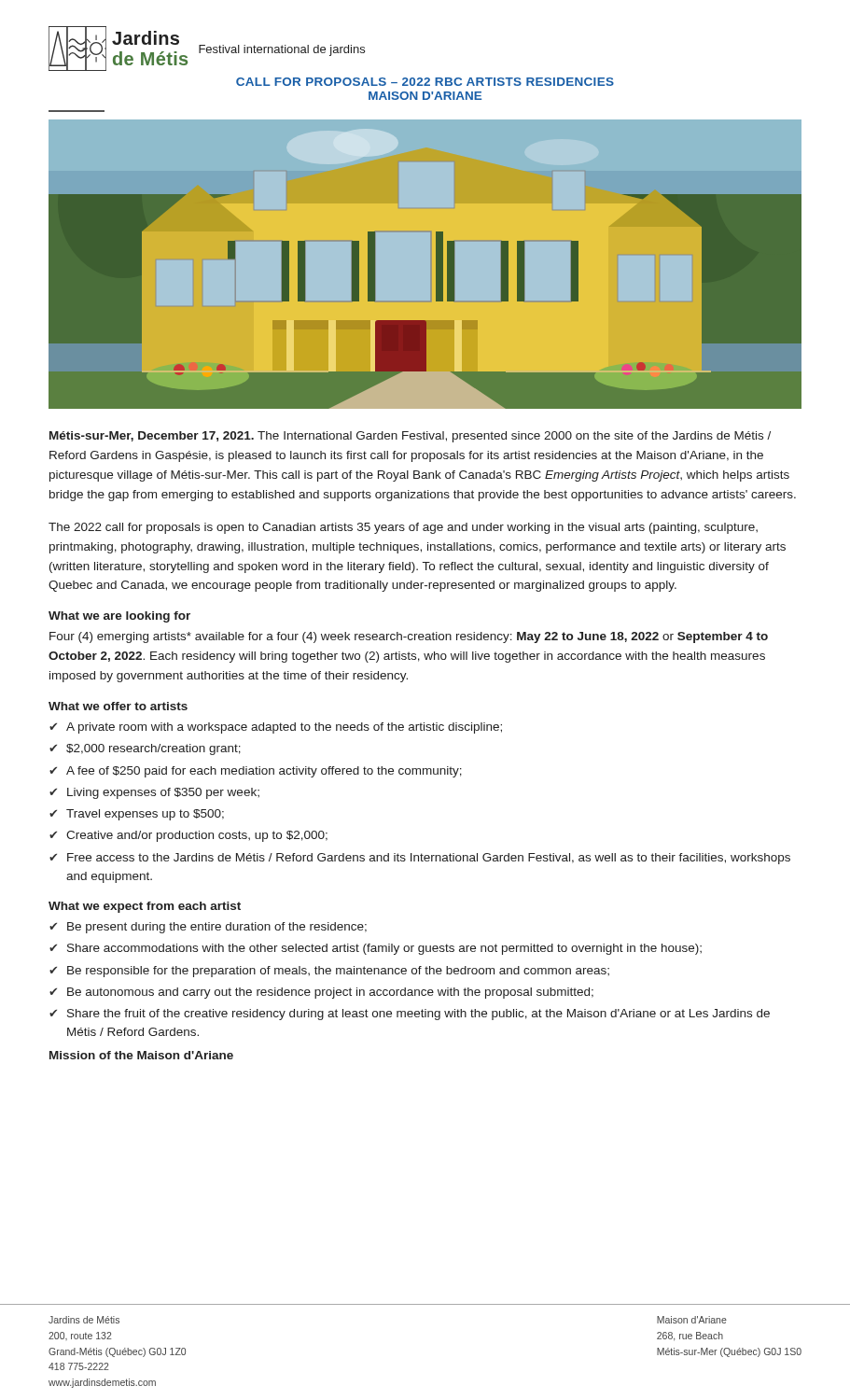Screen dimensions: 1400x850
Task: Locate the block of text that opens with "✔ A private"
Action: click(x=425, y=727)
